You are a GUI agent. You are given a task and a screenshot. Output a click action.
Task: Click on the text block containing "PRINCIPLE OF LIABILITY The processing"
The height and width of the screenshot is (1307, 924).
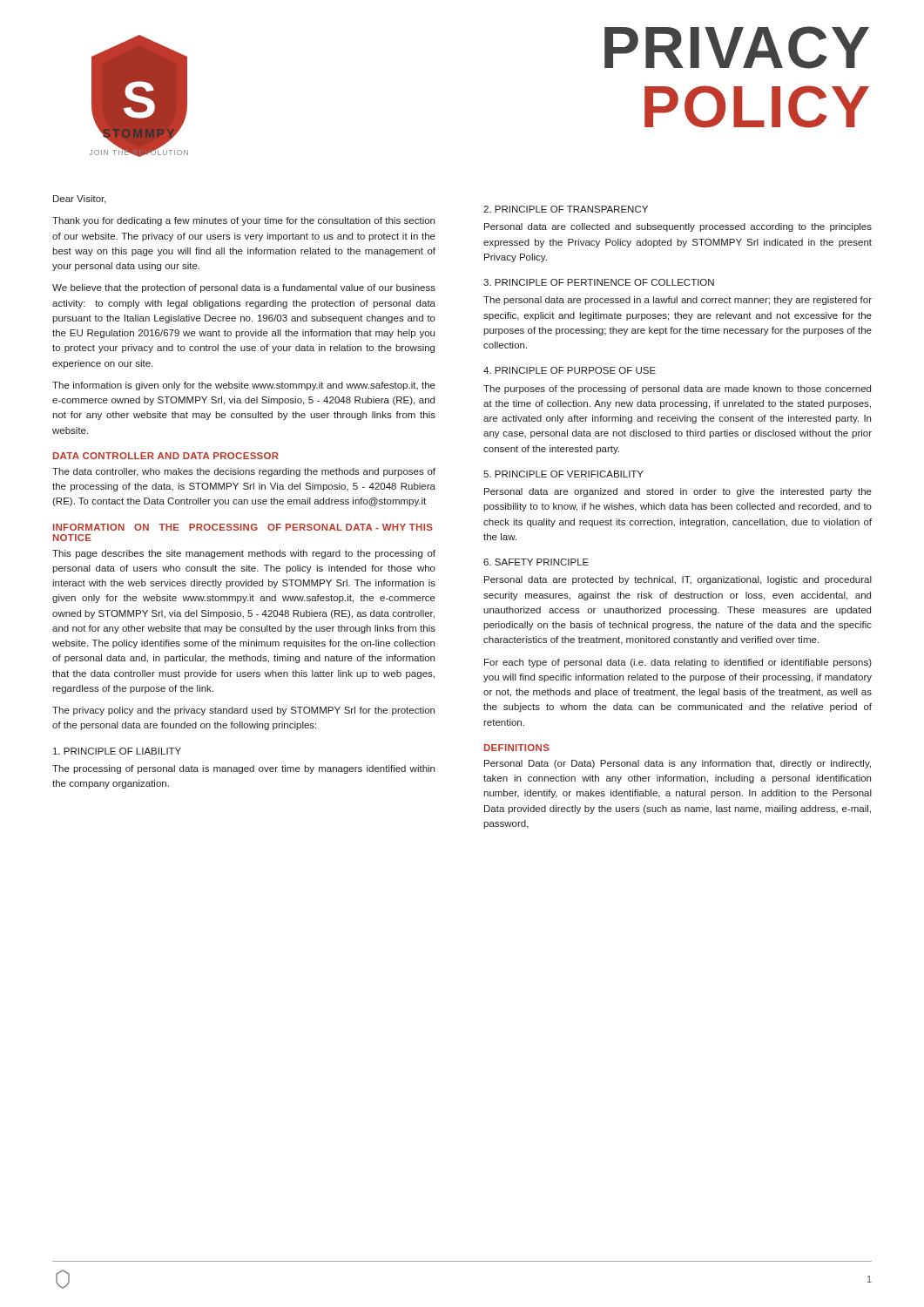tap(244, 768)
